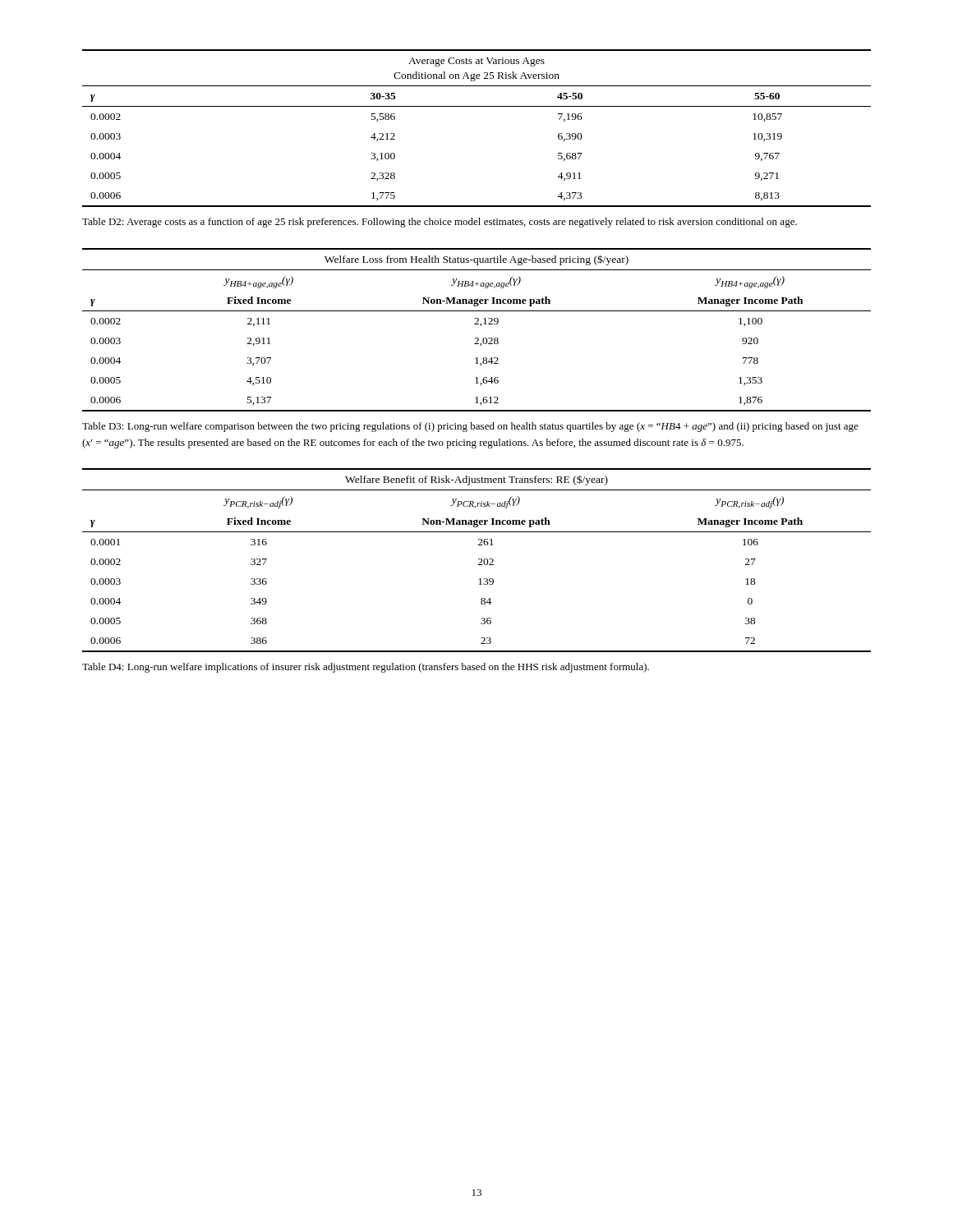953x1232 pixels.
Task: Select the text block starting "Table D2: Average costs as"
Action: click(x=440, y=221)
